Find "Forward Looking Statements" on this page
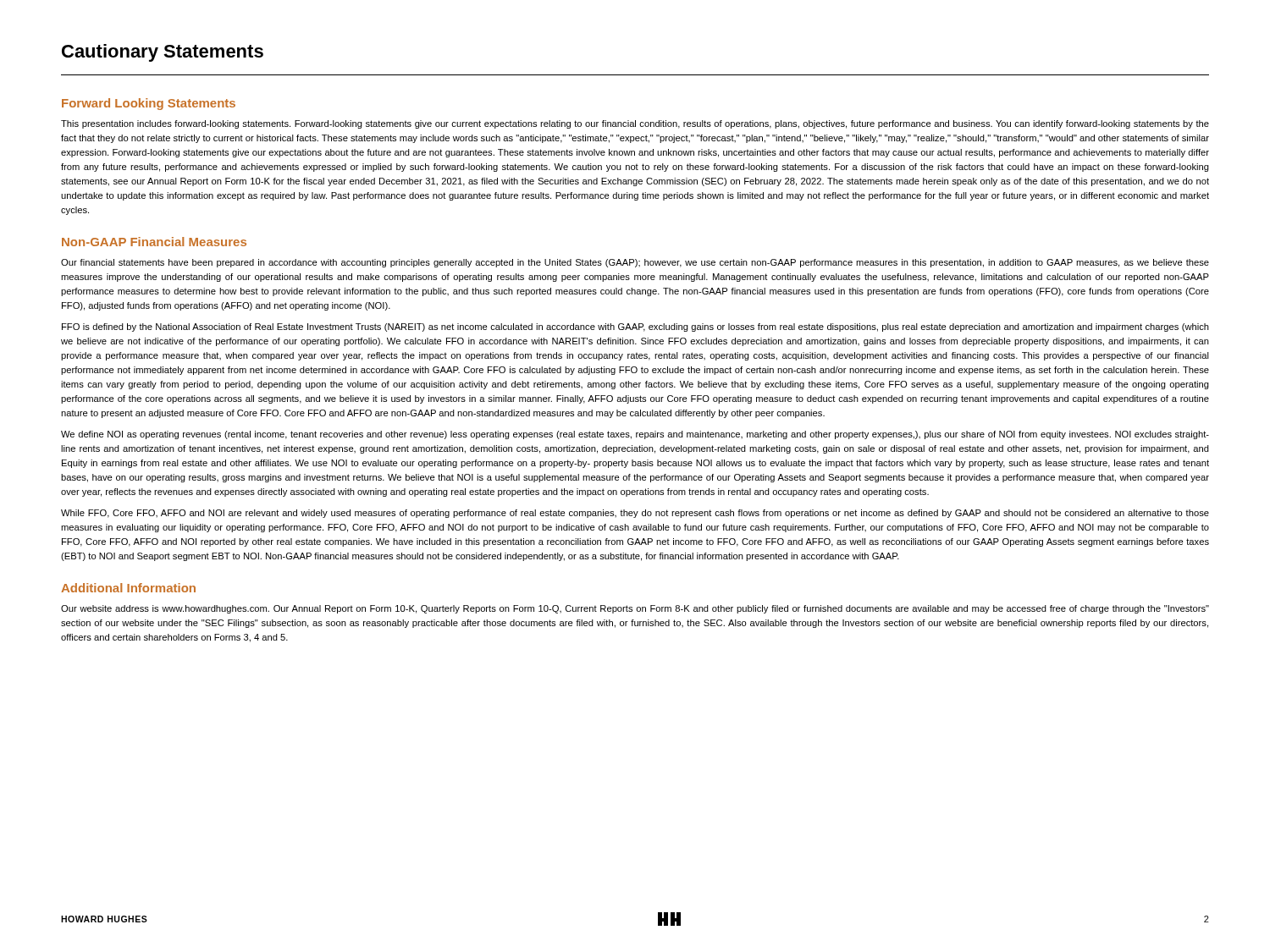 (x=148, y=103)
